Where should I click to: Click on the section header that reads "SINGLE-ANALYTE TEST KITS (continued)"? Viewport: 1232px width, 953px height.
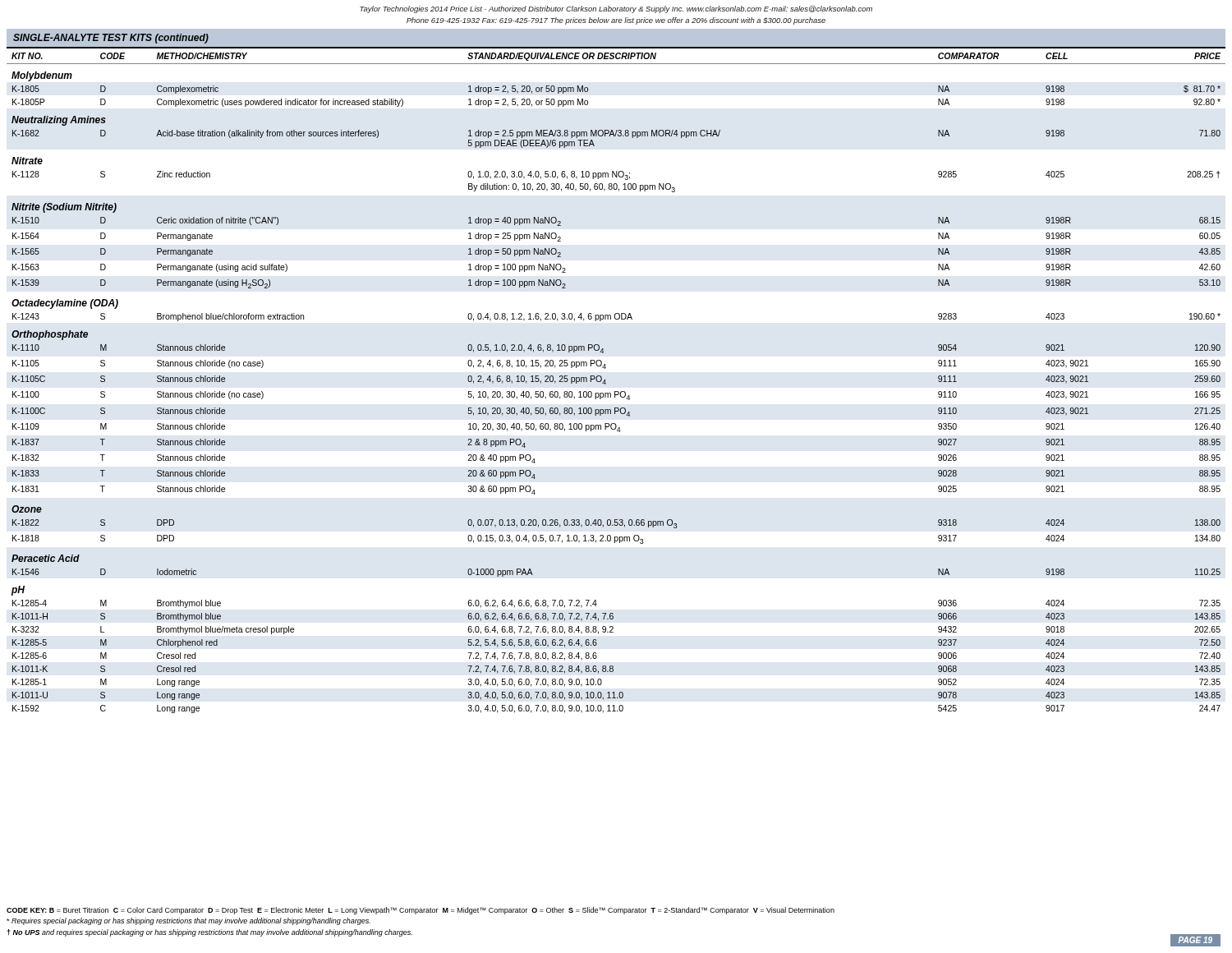(x=111, y=37)
